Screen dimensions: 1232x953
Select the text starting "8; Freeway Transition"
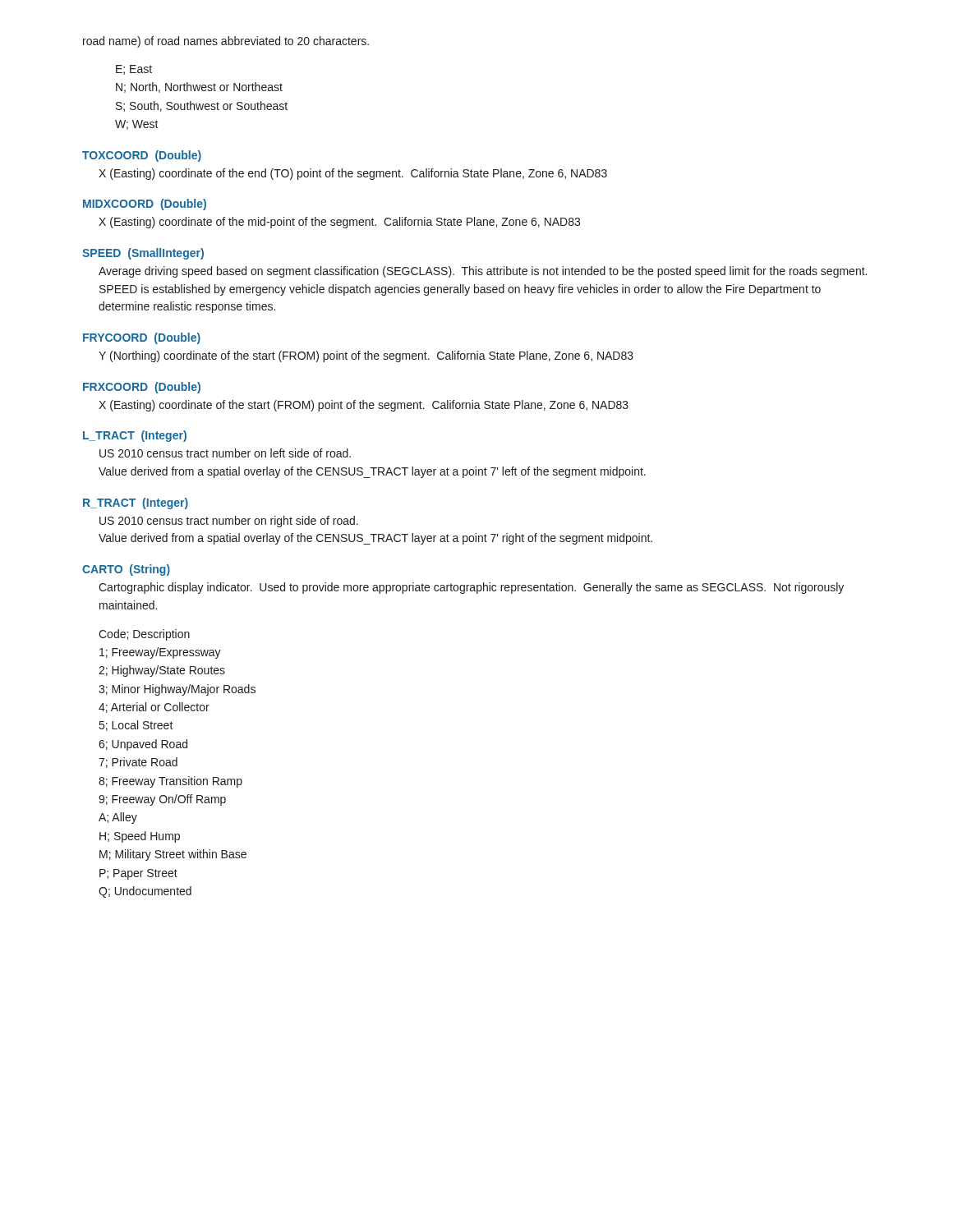[170, 781]
